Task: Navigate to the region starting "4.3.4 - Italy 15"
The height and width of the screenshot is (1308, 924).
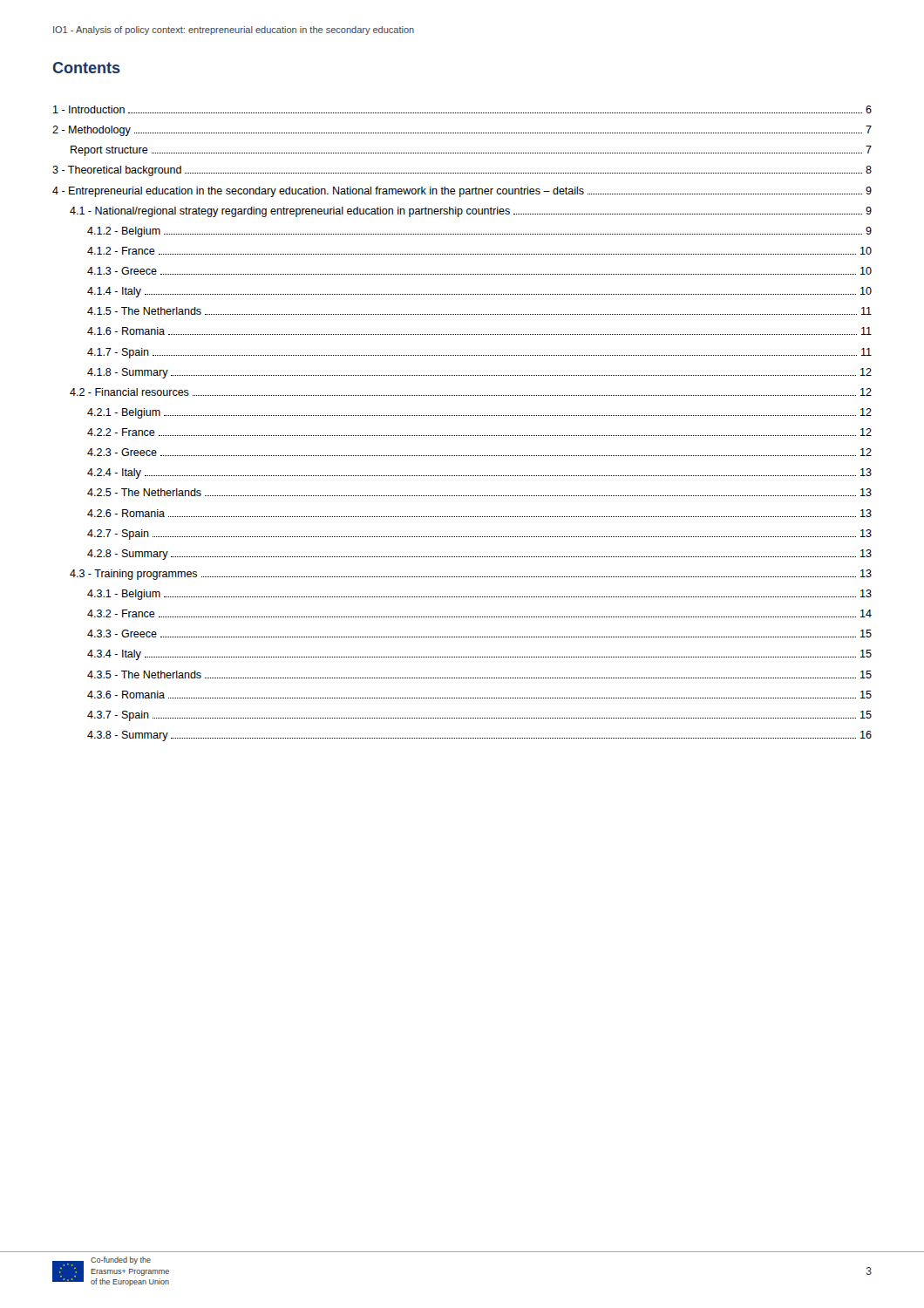Action: tap(479, 655)
